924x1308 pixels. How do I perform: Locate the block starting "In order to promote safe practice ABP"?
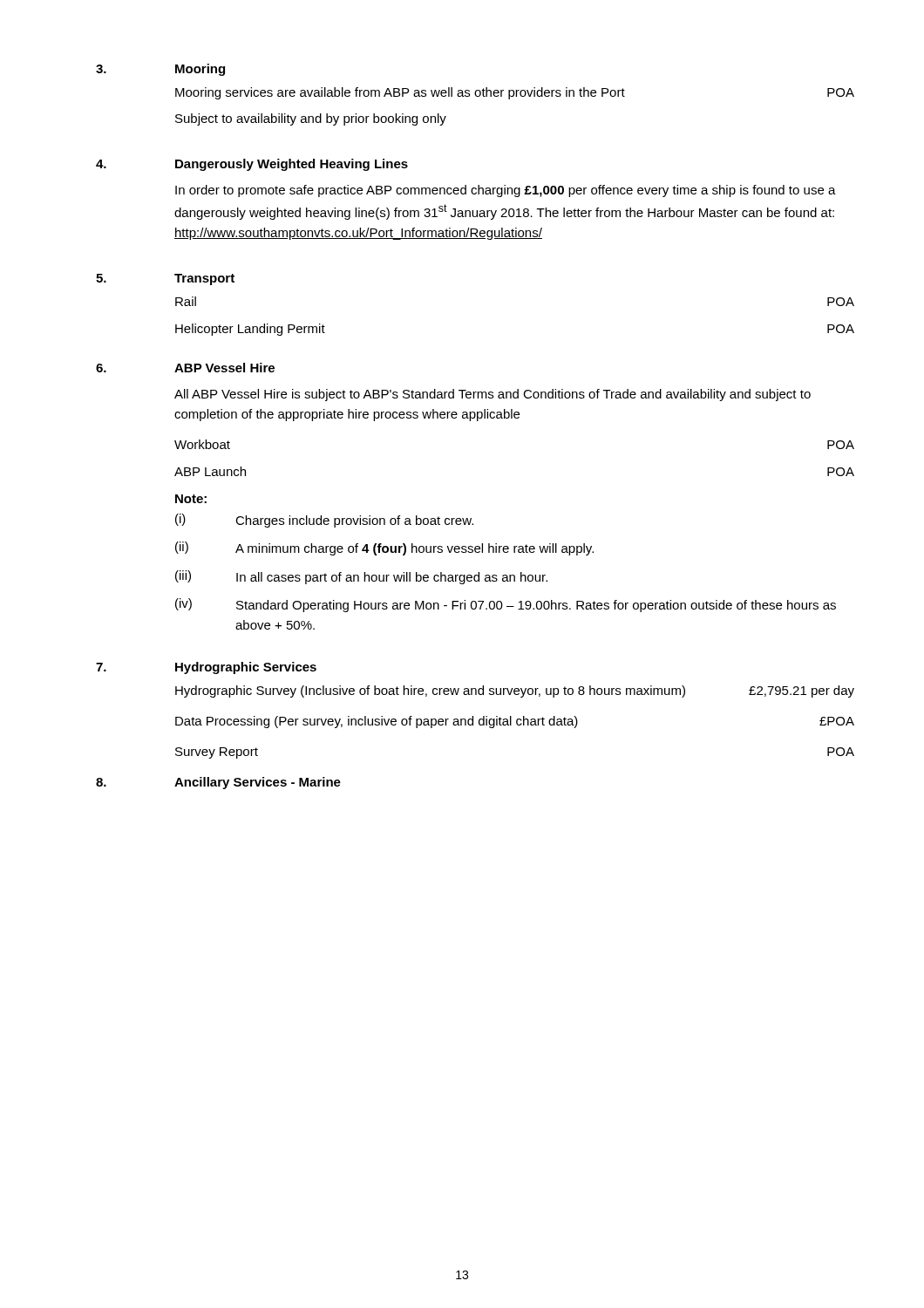click(505, 211)
